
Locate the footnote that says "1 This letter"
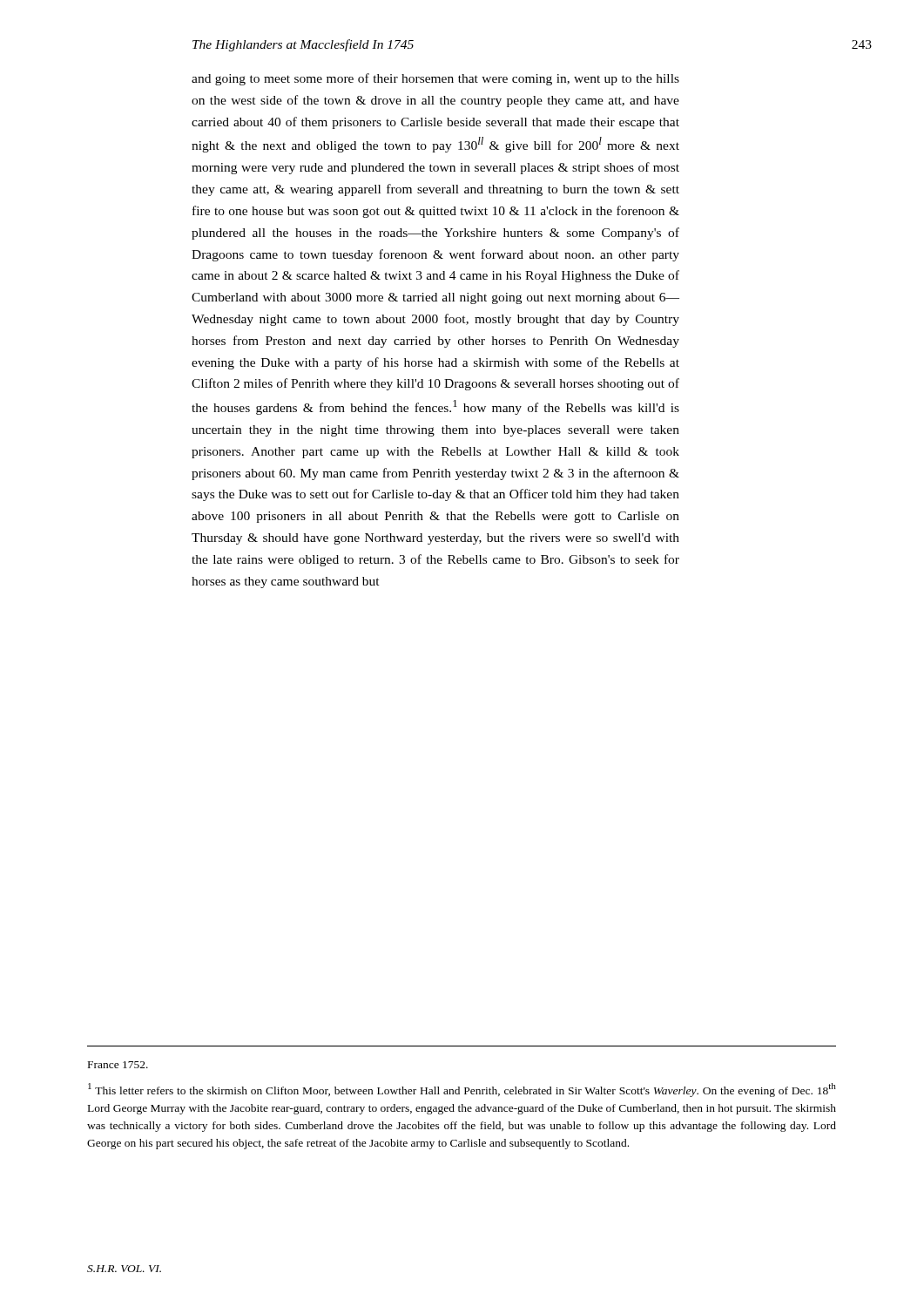point(462,1115)
